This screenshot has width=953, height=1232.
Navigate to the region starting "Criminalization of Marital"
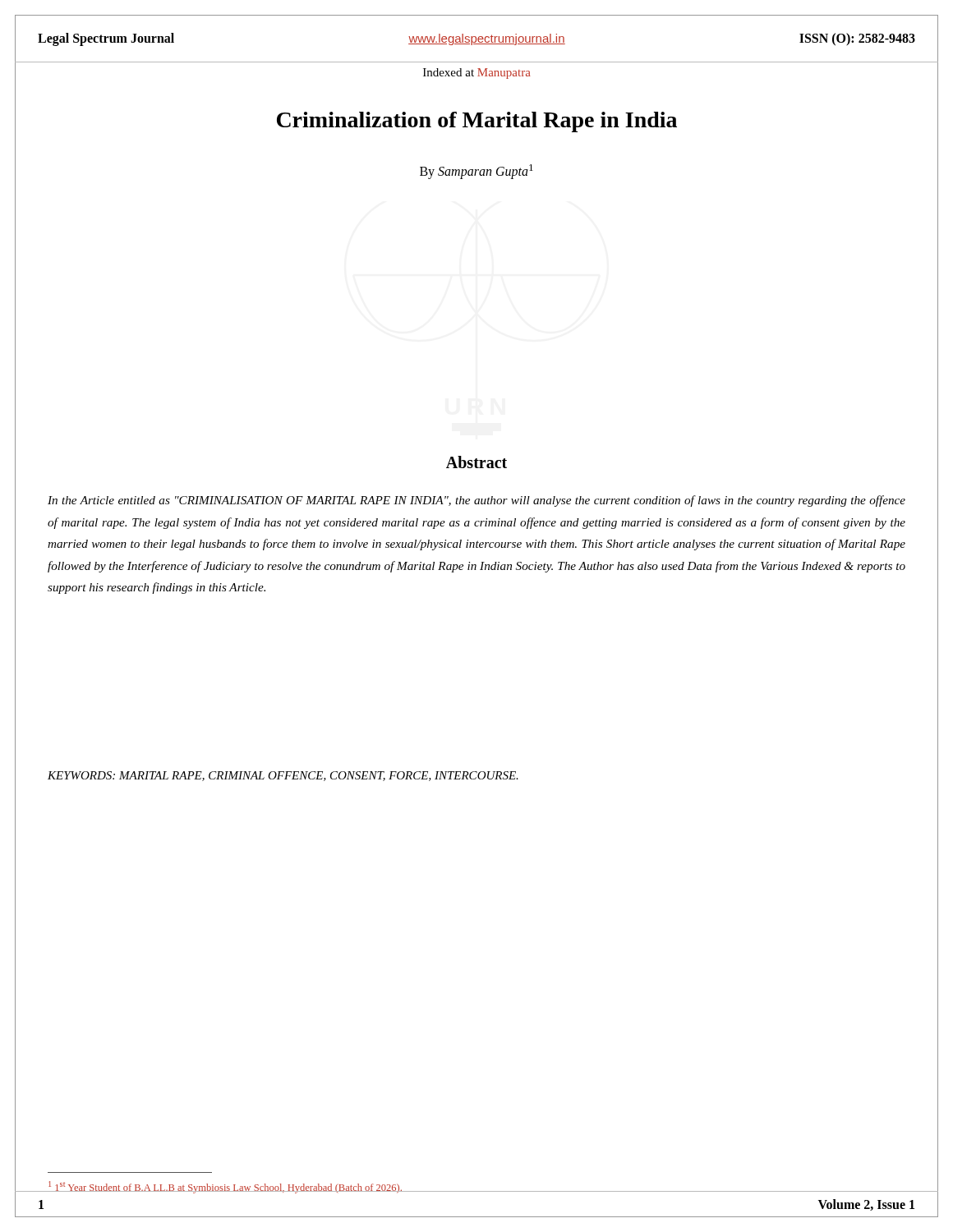pyautogui.click(x=476, y=120)
